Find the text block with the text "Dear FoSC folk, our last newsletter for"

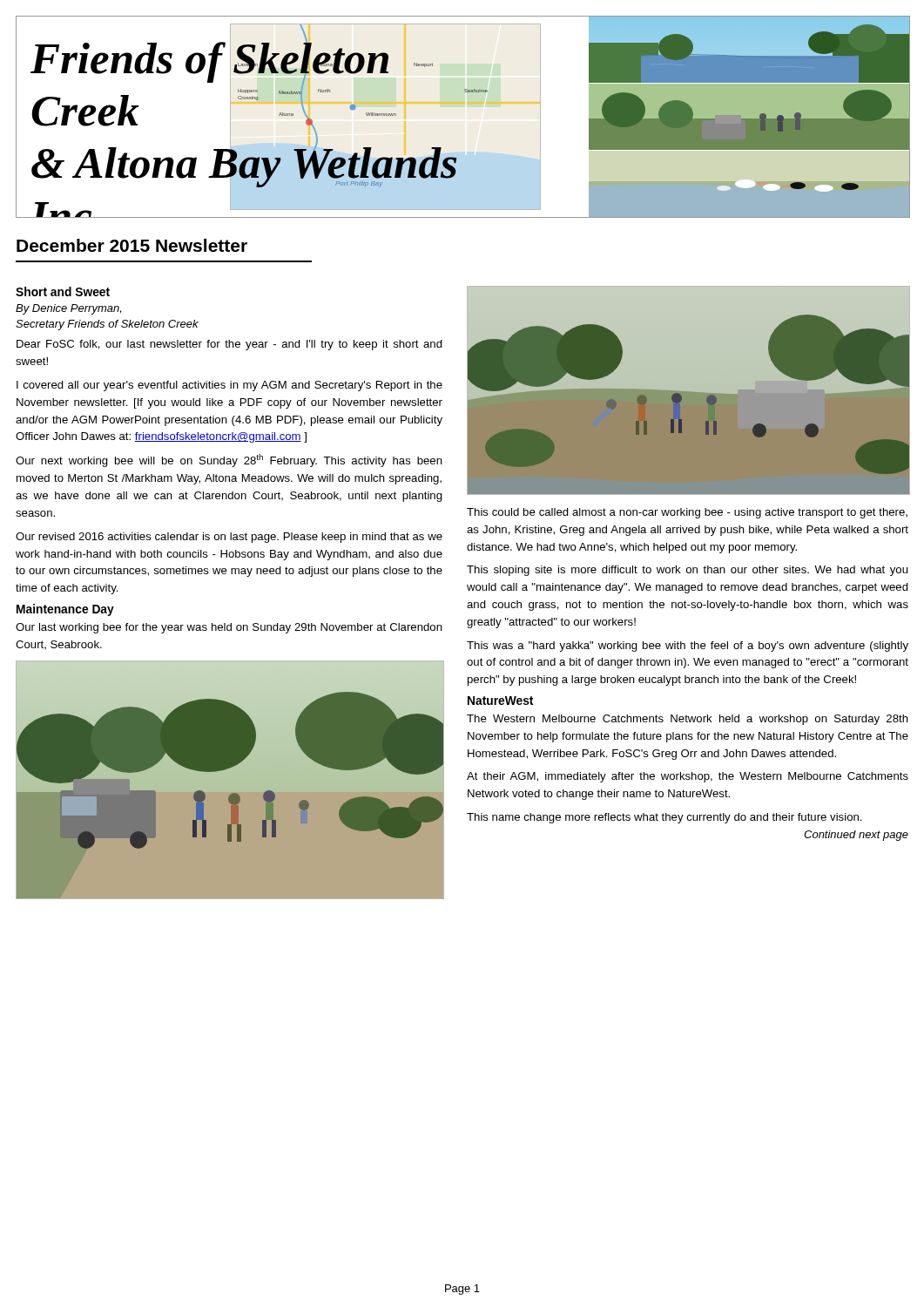point(229,353)
